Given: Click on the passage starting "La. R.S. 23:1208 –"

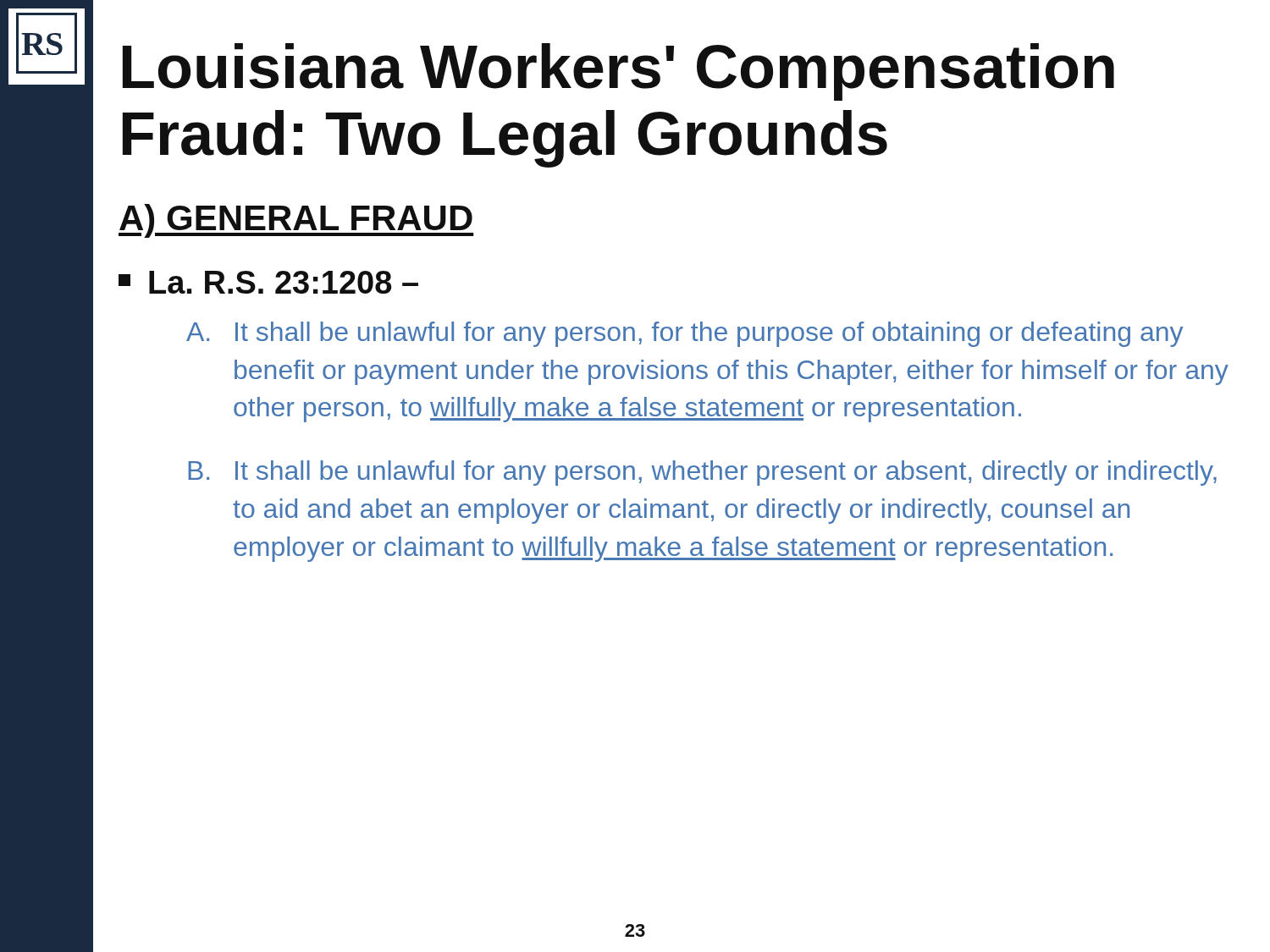Looking at the screenshot, I should tap(269, 284).
